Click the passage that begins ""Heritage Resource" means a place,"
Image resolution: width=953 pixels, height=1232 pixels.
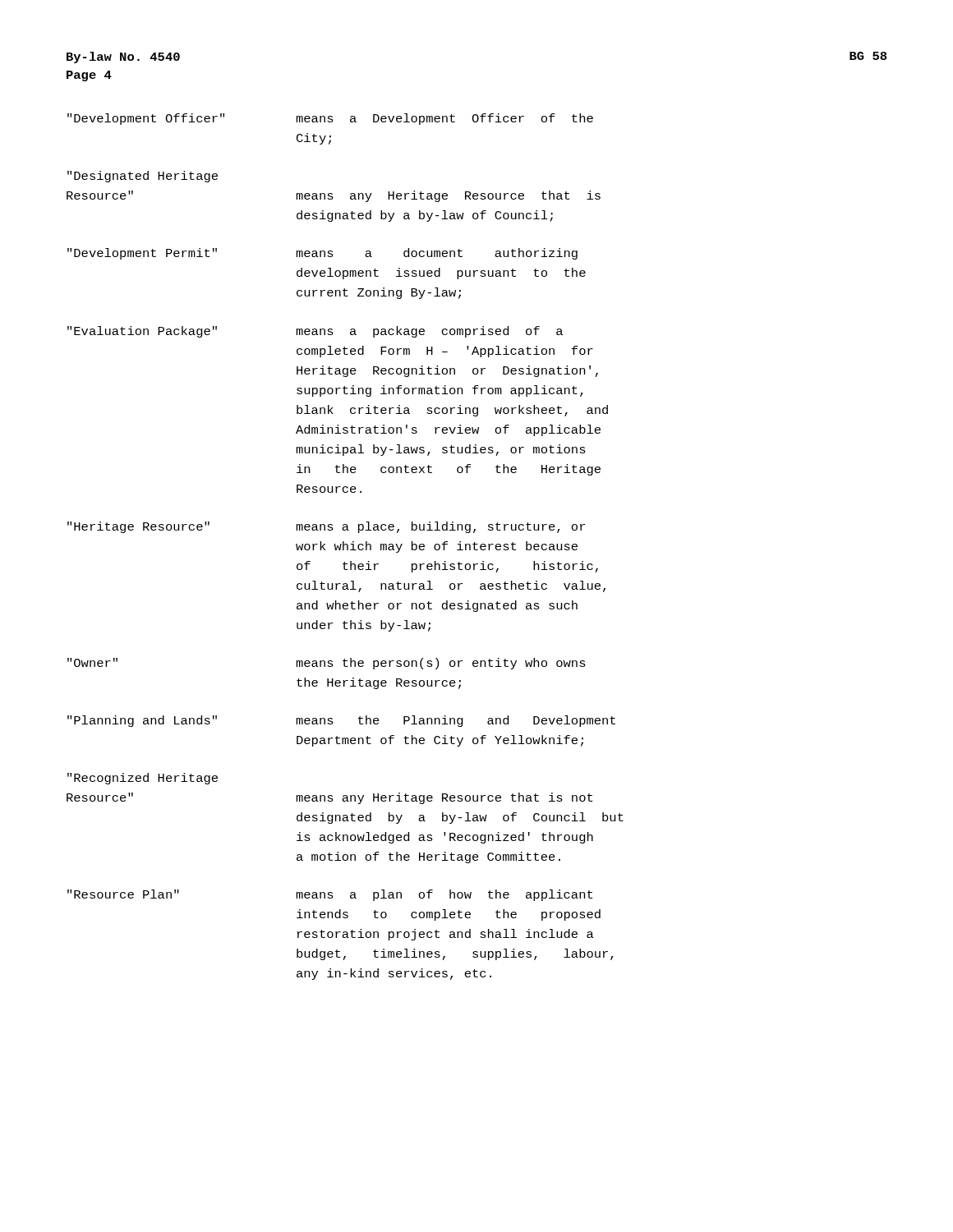pos(476,576)
